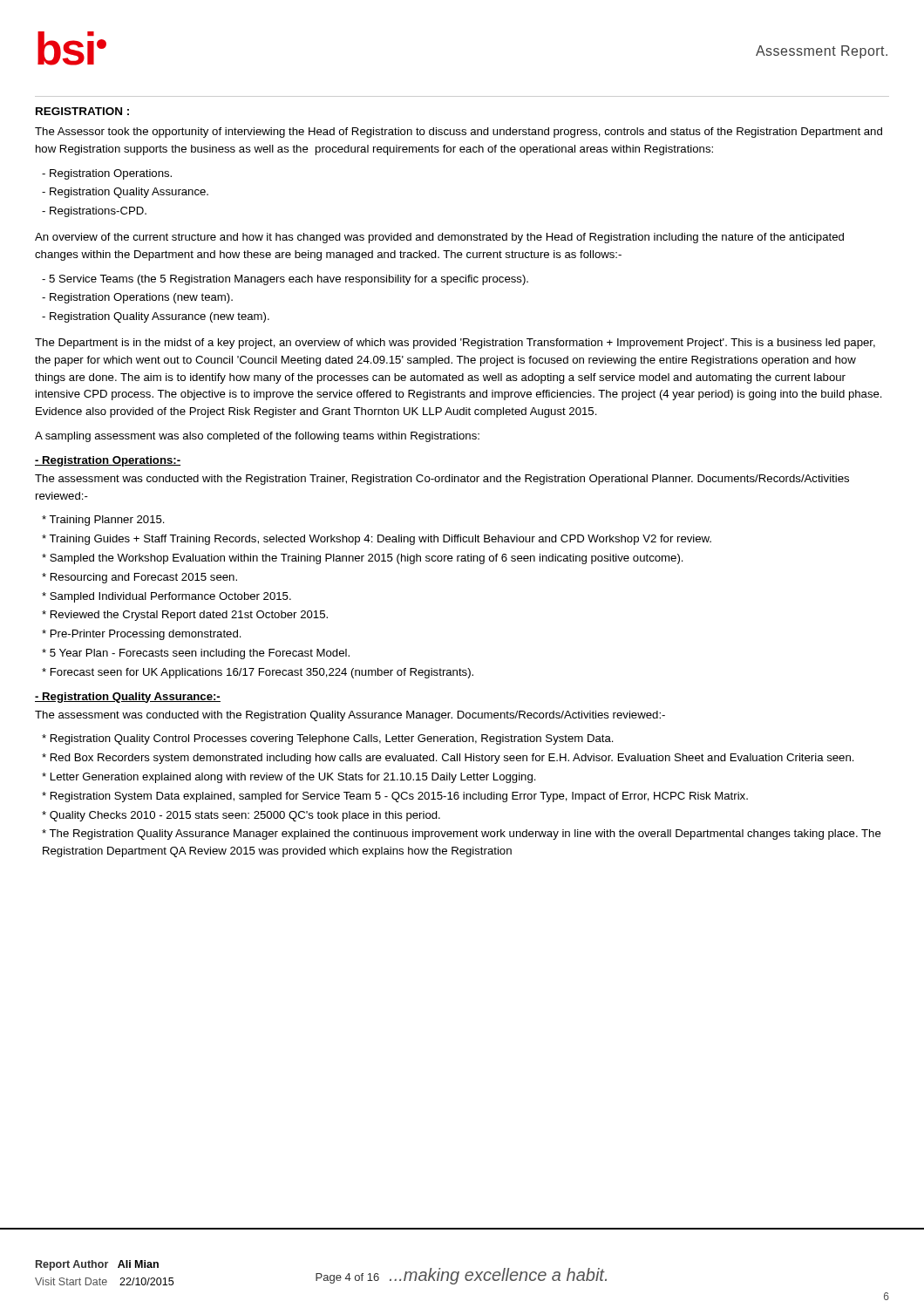
Task: Locate the block starting "A sampling assessment was"
Action: 258,436
